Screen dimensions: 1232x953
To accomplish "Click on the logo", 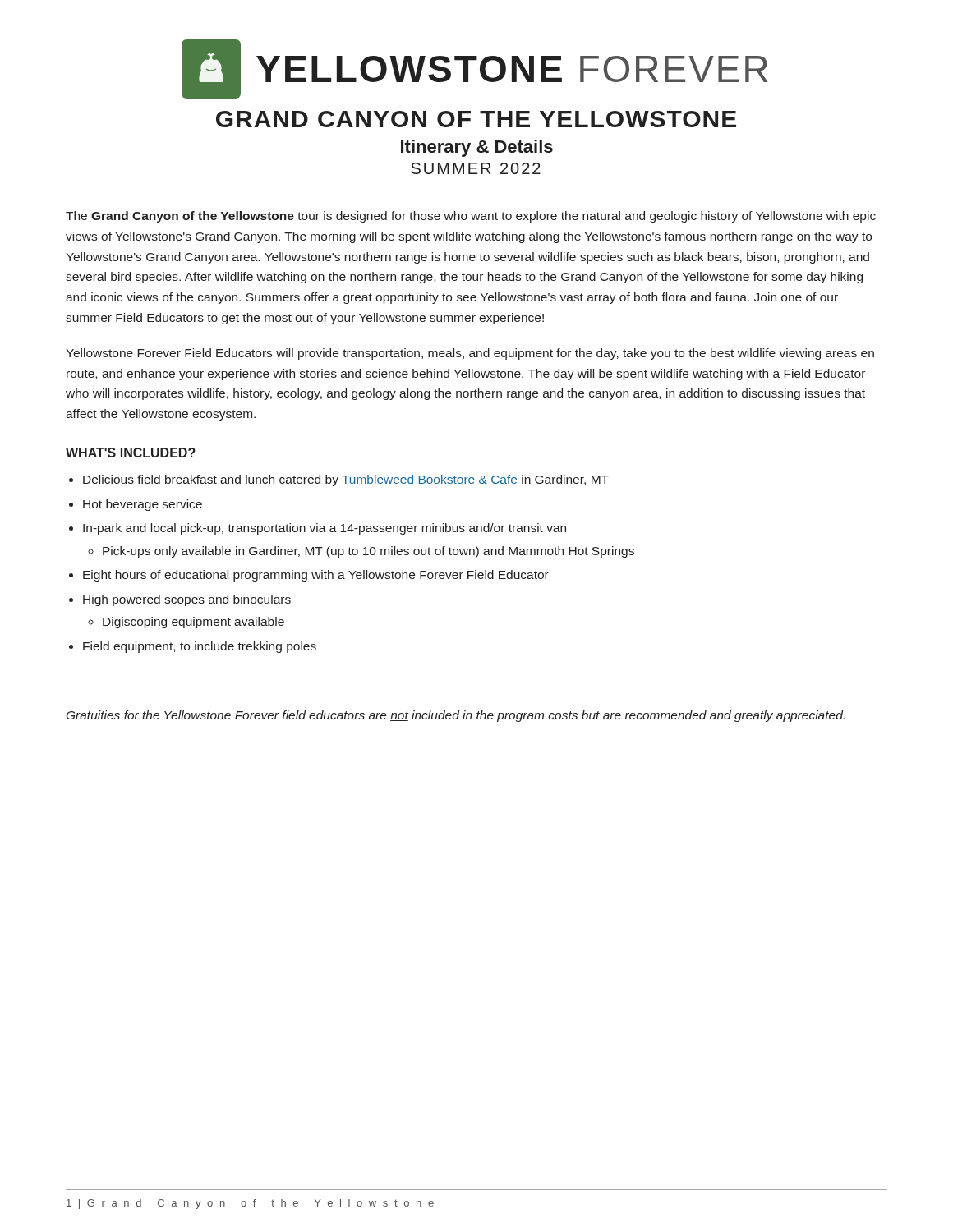I will click(476, 69).
